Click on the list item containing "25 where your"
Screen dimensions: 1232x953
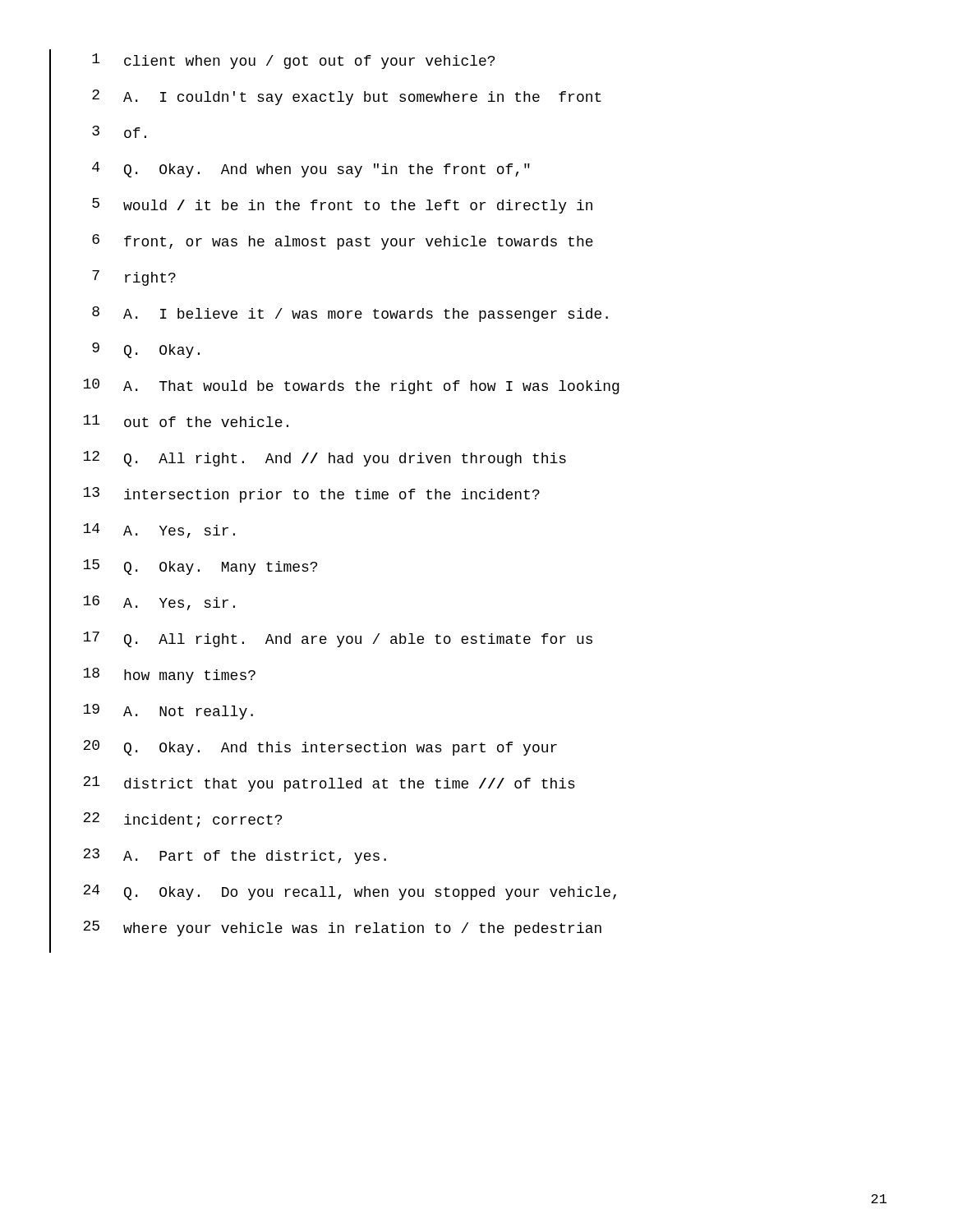(477, 928)
